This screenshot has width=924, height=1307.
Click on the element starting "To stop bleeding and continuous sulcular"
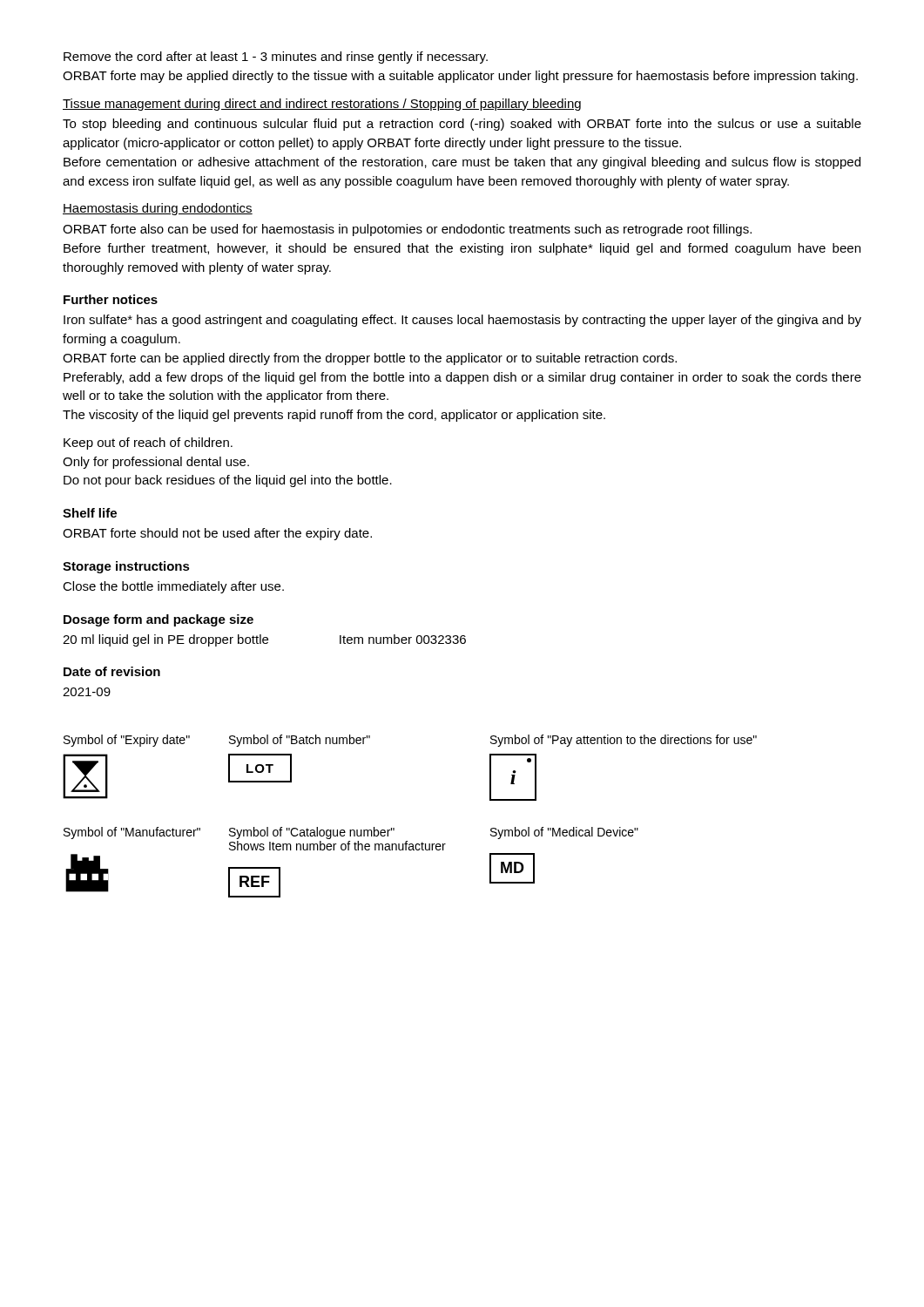(462, 152)
